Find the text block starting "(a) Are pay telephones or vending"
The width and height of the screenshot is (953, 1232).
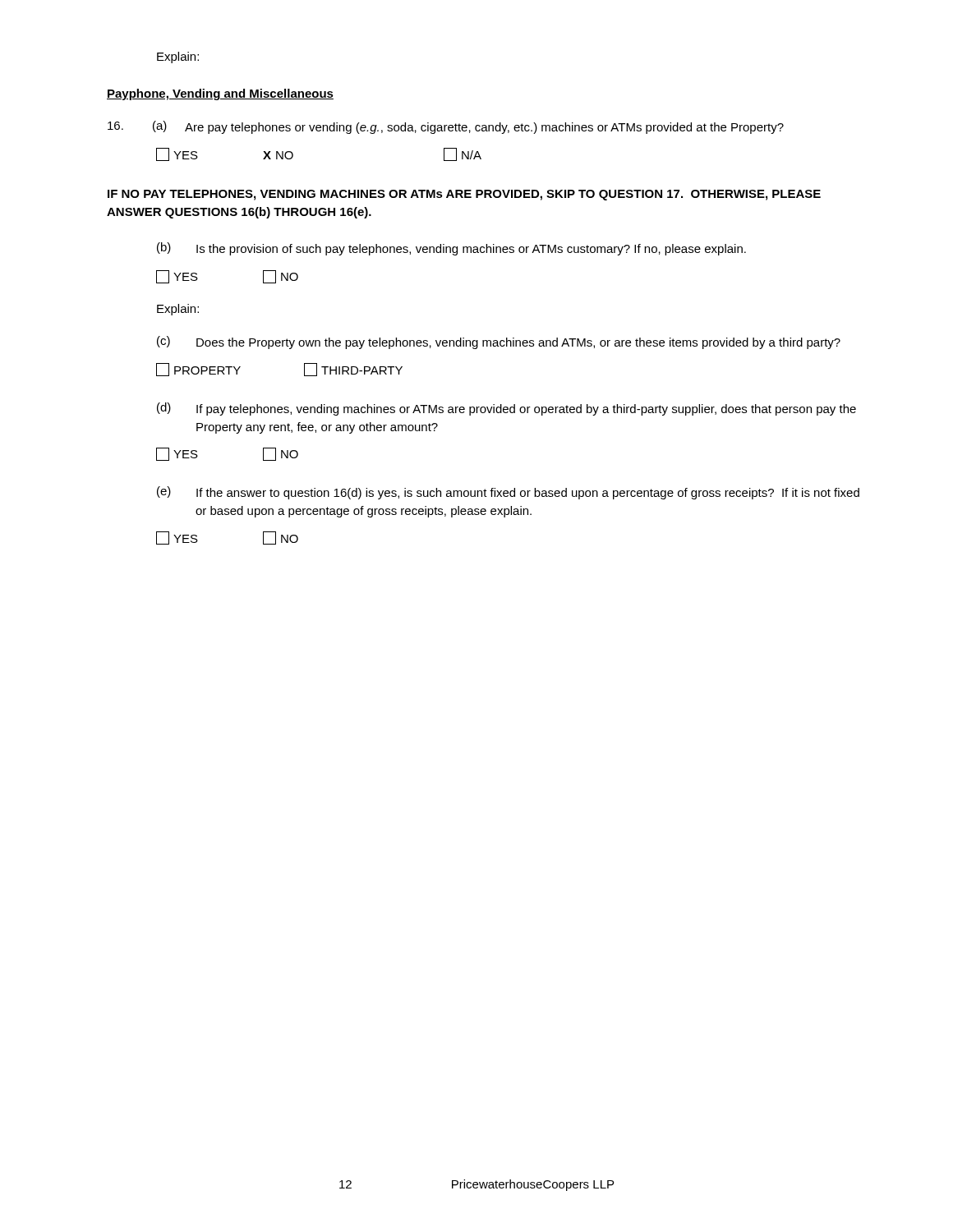coord(489,127)
